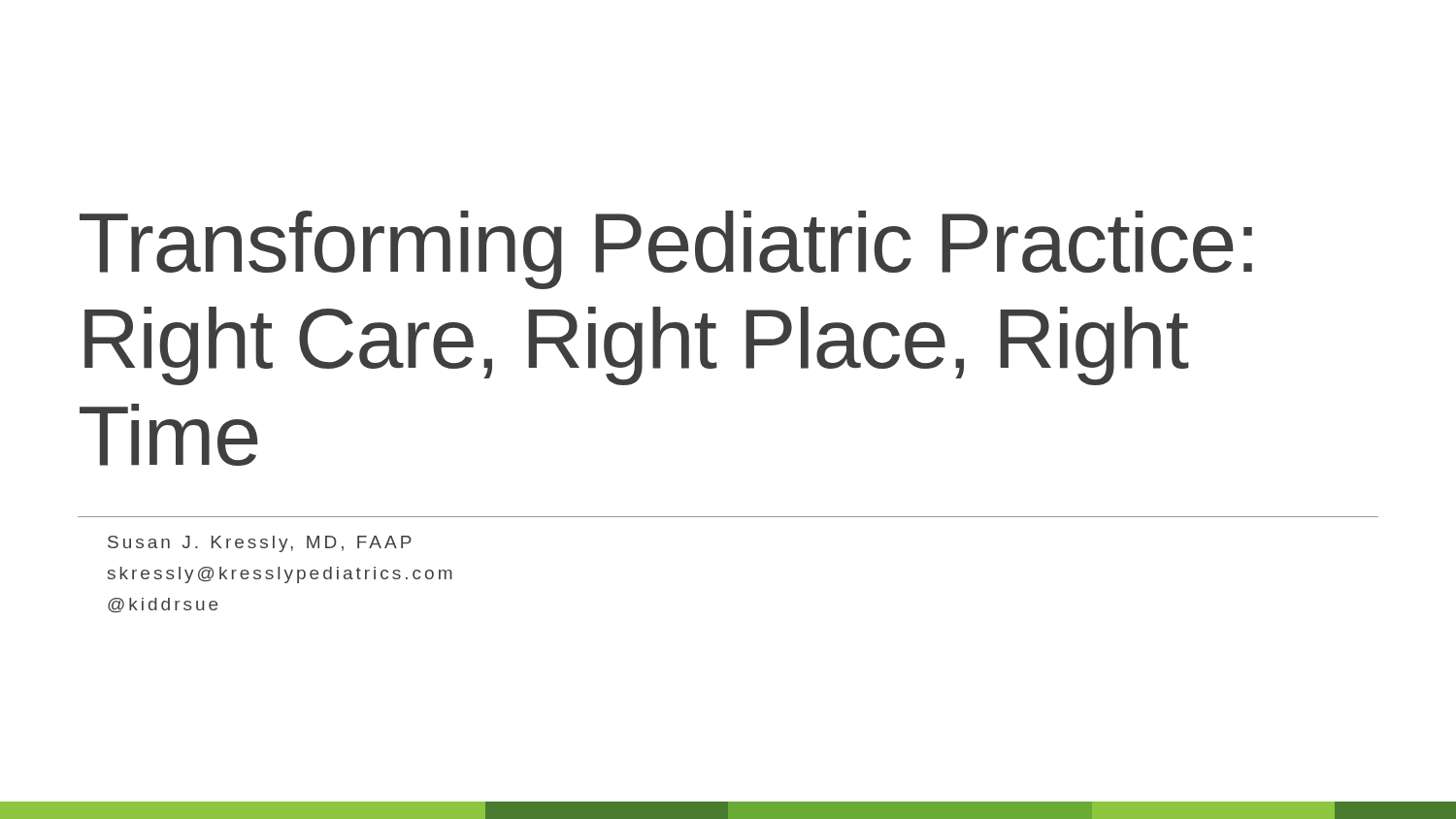
Task: Find the block on this page that starts "Susan J. Kressly,"
Action: click(x=281, y=574)
